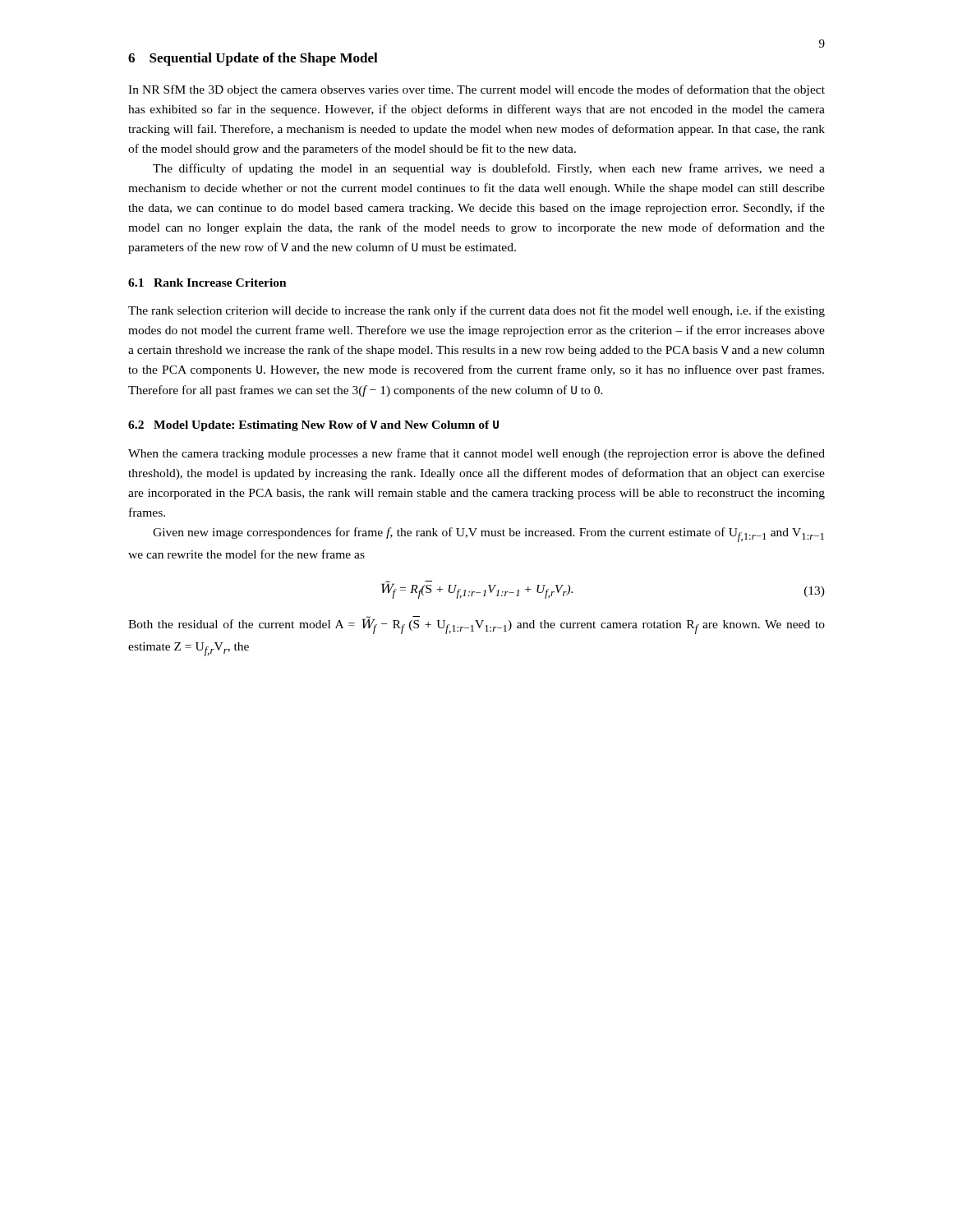Point to the region starting "6 Sequential Update"

tap(253, 59)
